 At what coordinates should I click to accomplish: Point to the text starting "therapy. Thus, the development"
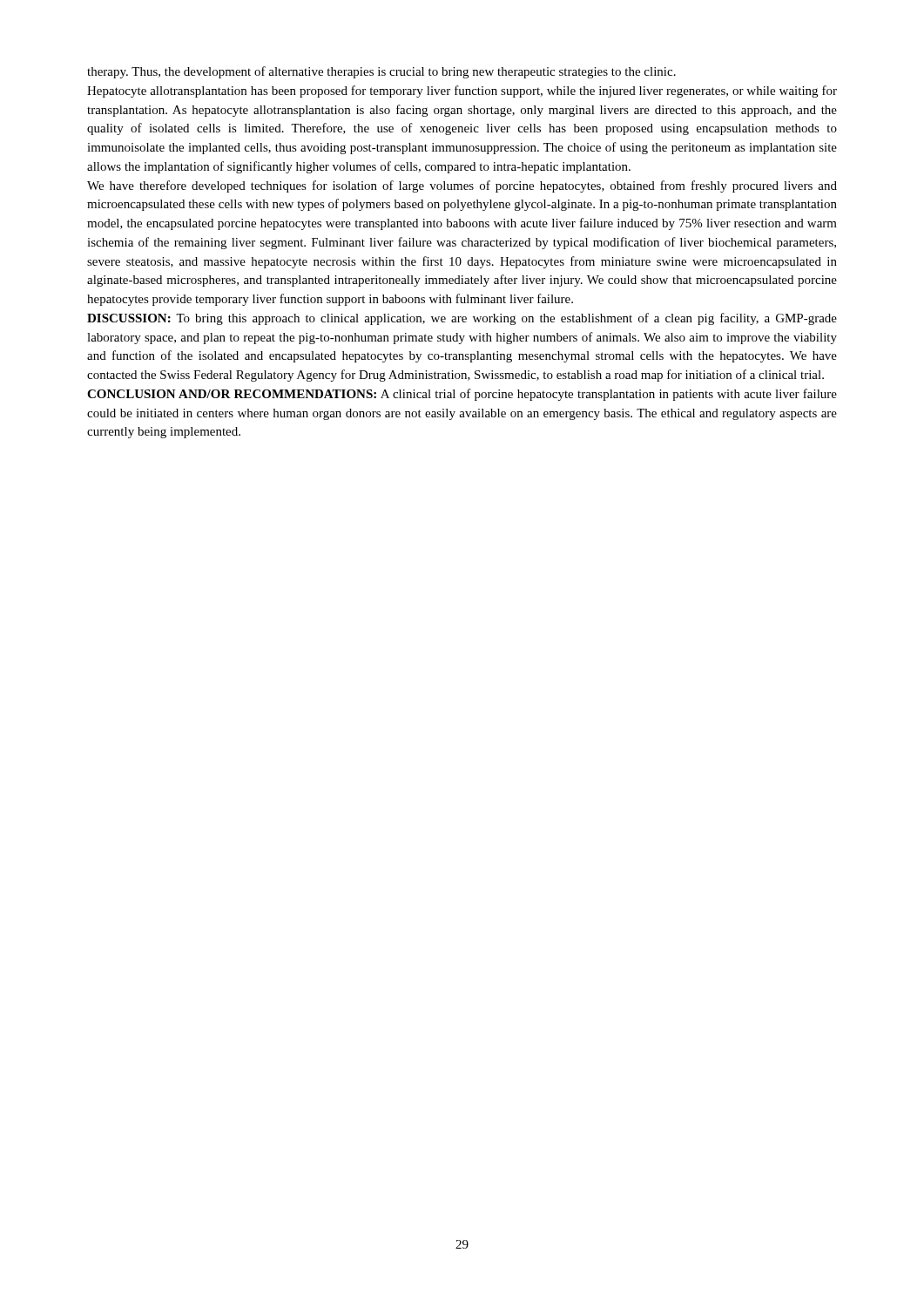tap(462, 252)
